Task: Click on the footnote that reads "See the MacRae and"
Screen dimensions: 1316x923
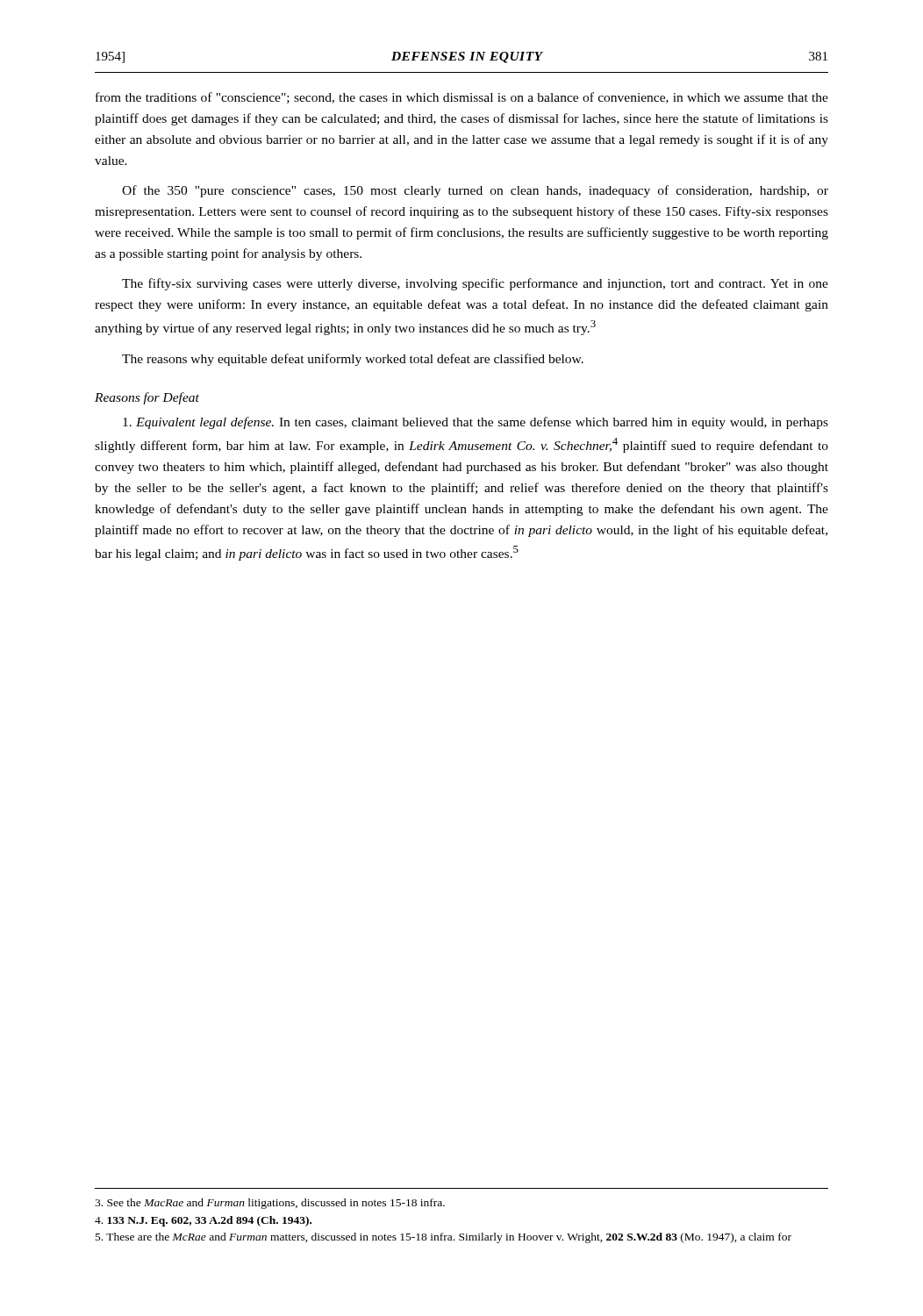Action: click(x=270, y=1204)
